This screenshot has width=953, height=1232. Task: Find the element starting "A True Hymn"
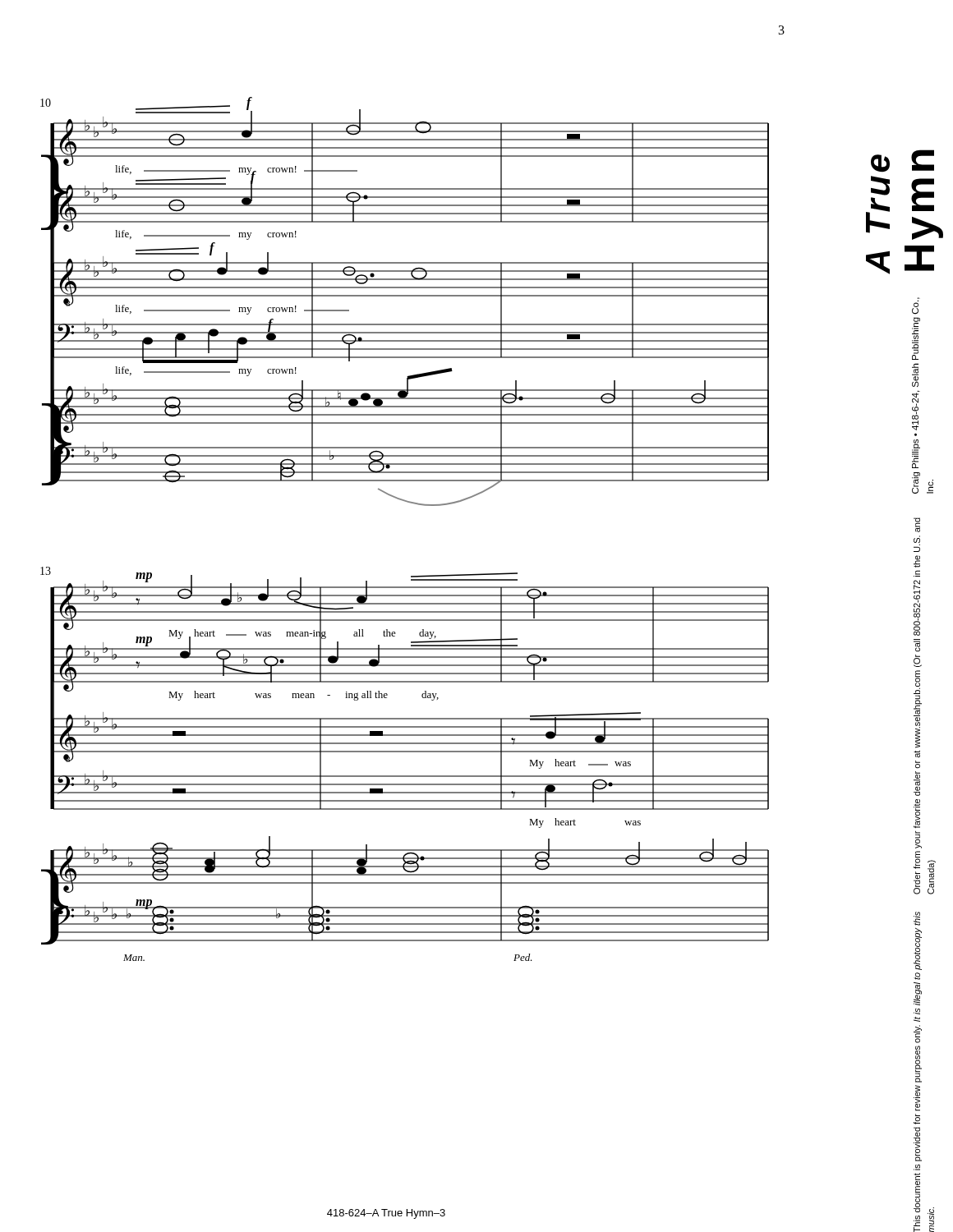900,209
